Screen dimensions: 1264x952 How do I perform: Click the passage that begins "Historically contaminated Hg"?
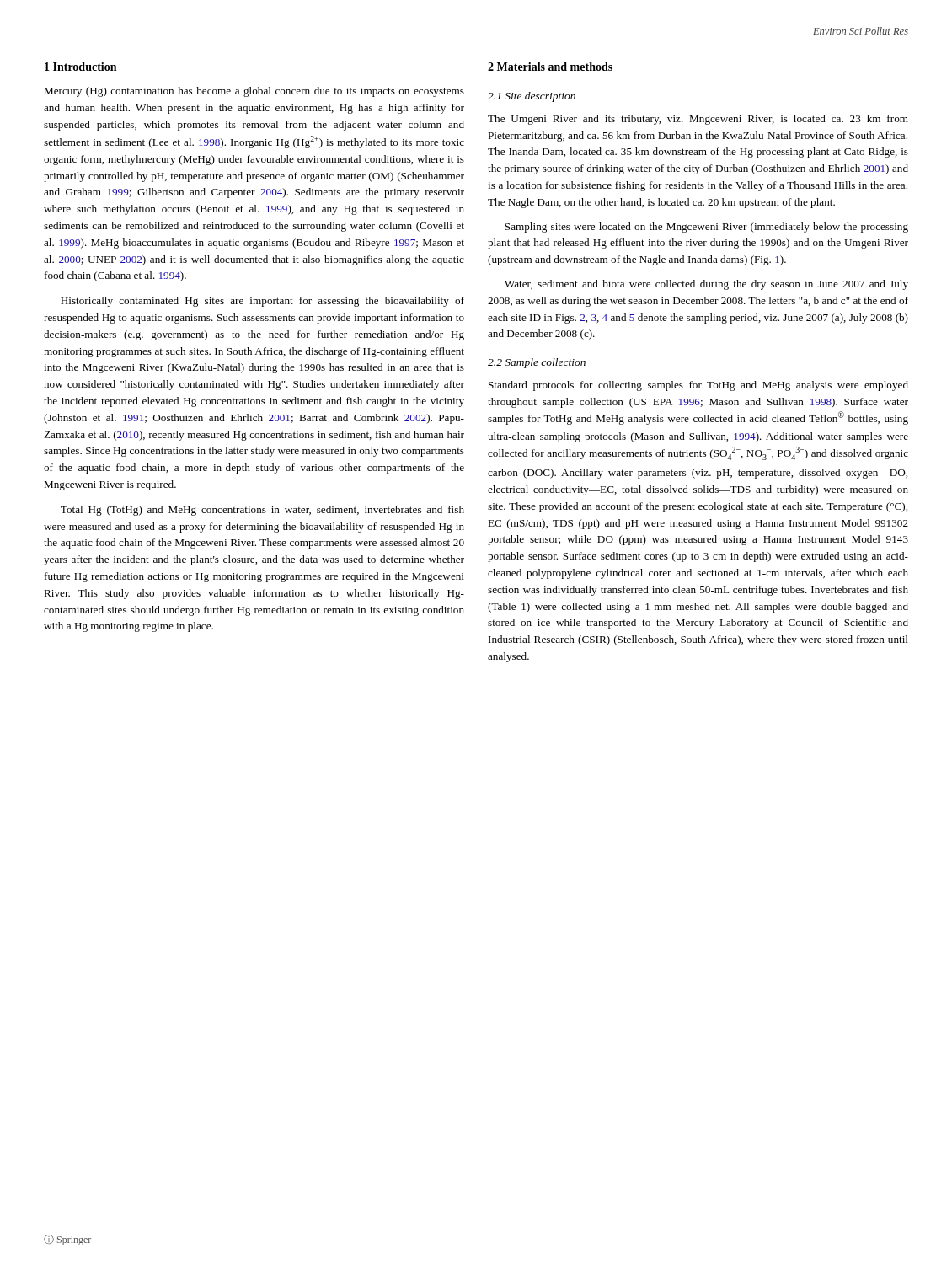254,393
